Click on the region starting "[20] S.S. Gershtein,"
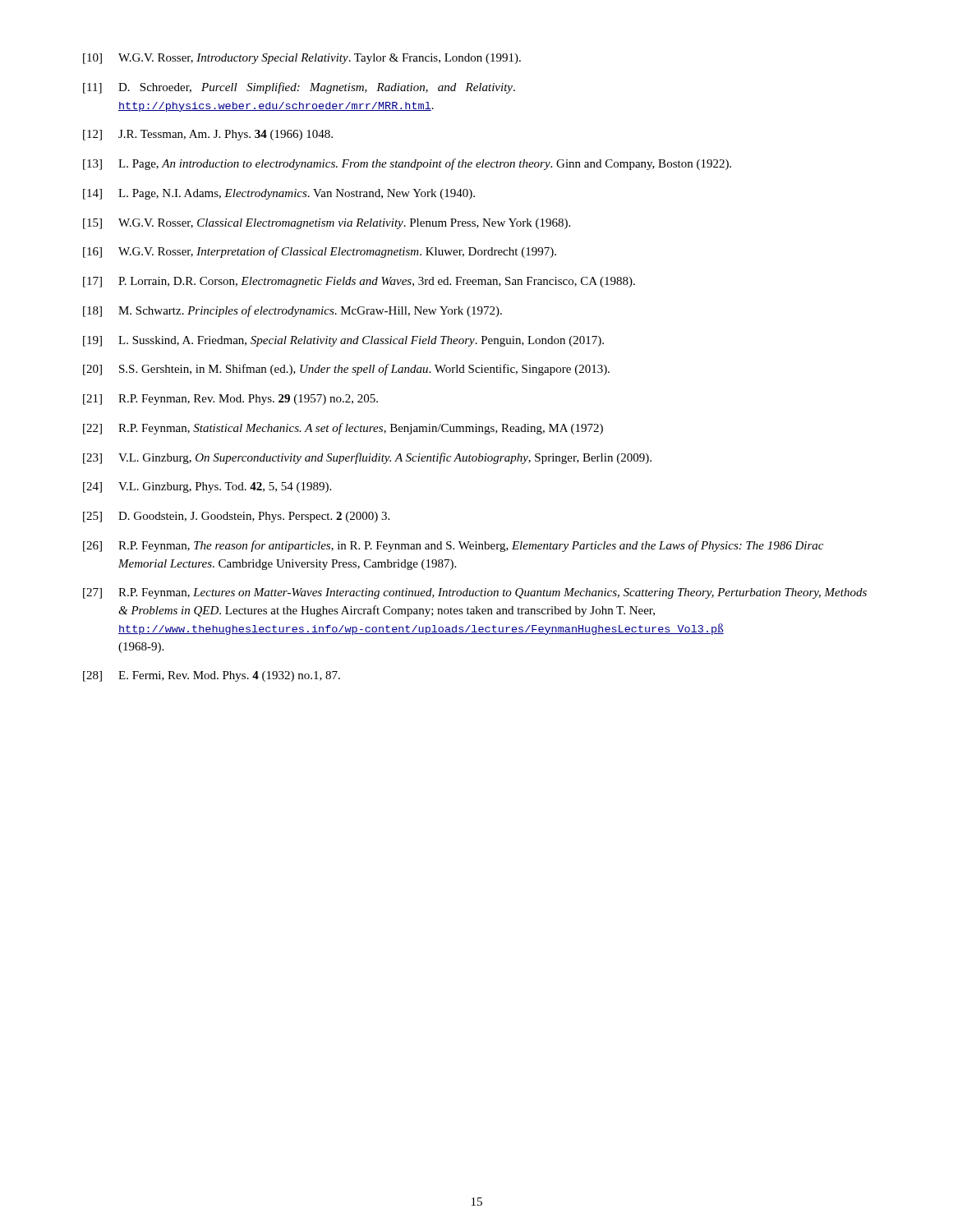The width and height of the screenshot is (953, 1232). click(476, 370)
